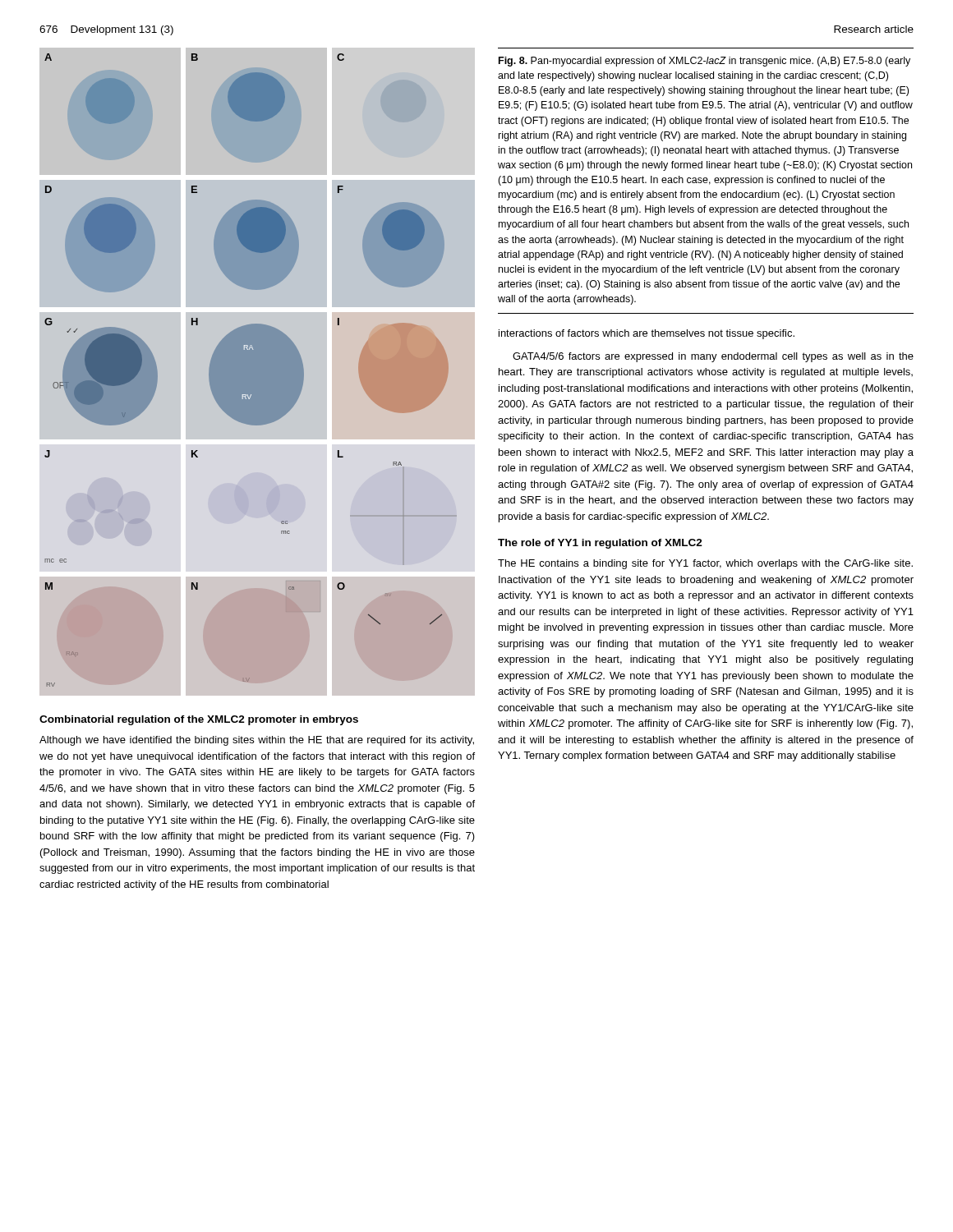Navigate to the element starting "The role of YY1 in regulation"
The width and height of the screenshot is (953, 1232).
click(600, 543)
